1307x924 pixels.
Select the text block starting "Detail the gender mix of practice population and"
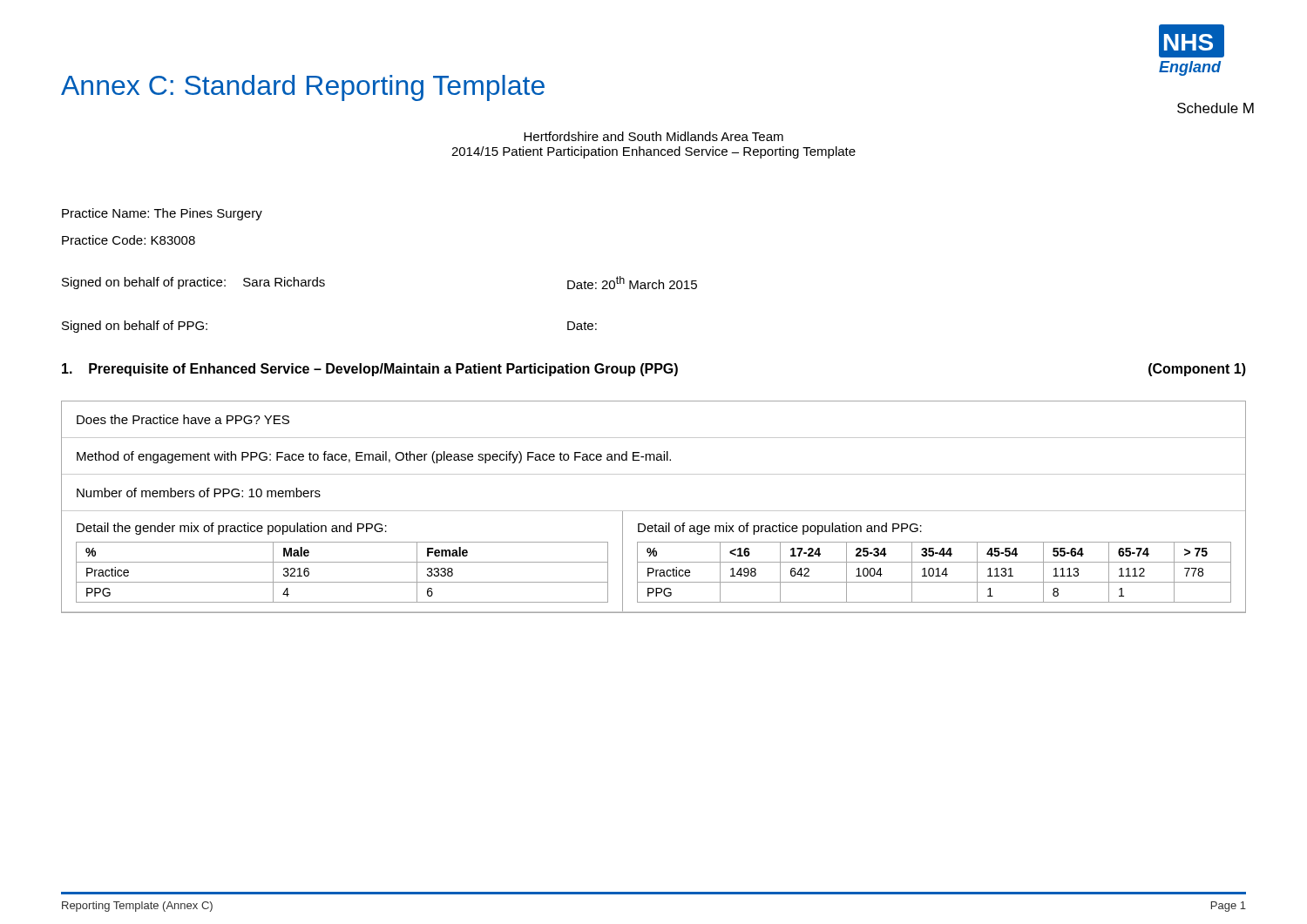point(232,527)
